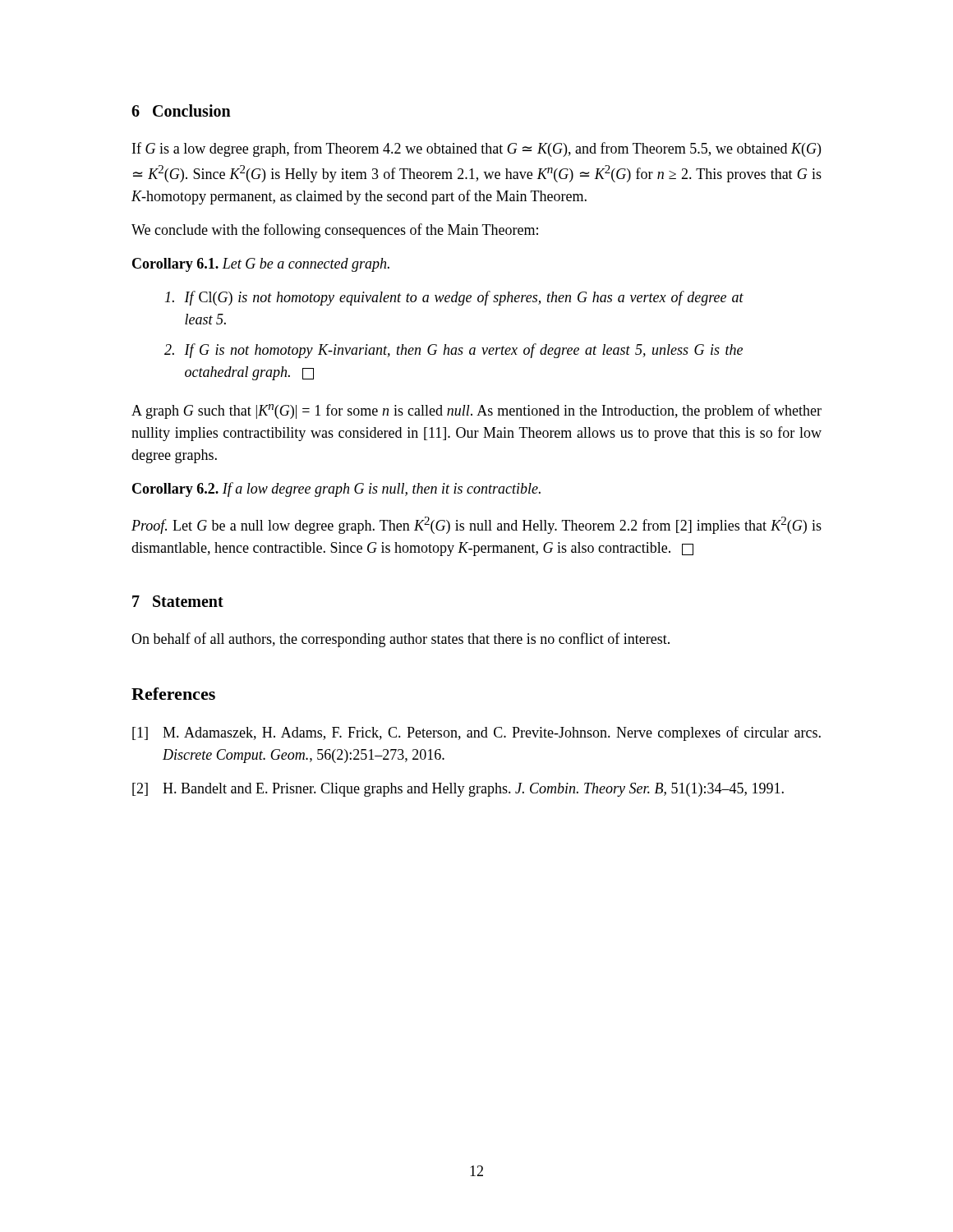The image size is (953, 1232).
Task: Where is the passage that starts "Corollary 6.1. Let"?
Action: pyautogui.click(x=261, y=264)
